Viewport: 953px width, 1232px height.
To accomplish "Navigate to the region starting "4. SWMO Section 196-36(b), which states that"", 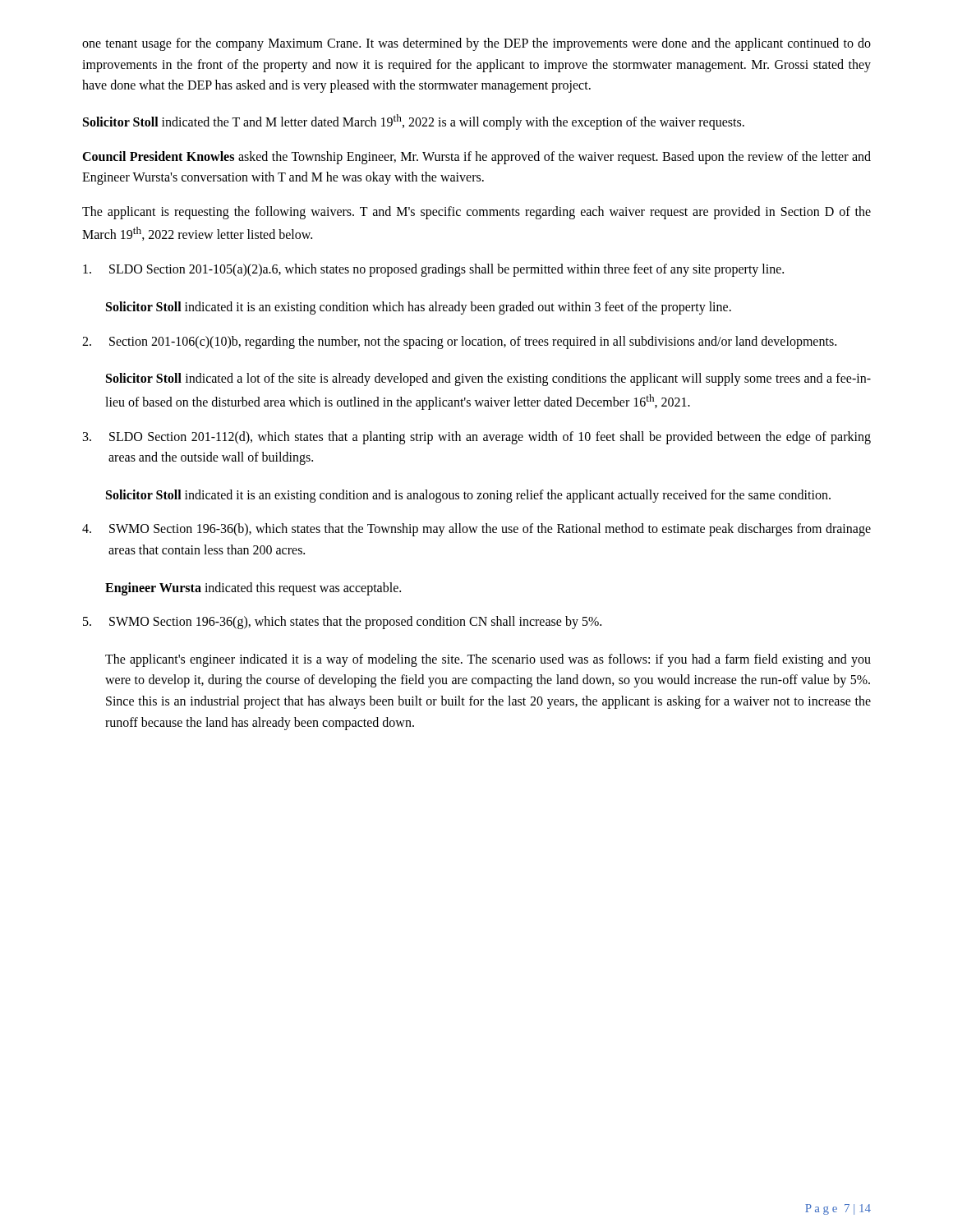I will [476, 544].
